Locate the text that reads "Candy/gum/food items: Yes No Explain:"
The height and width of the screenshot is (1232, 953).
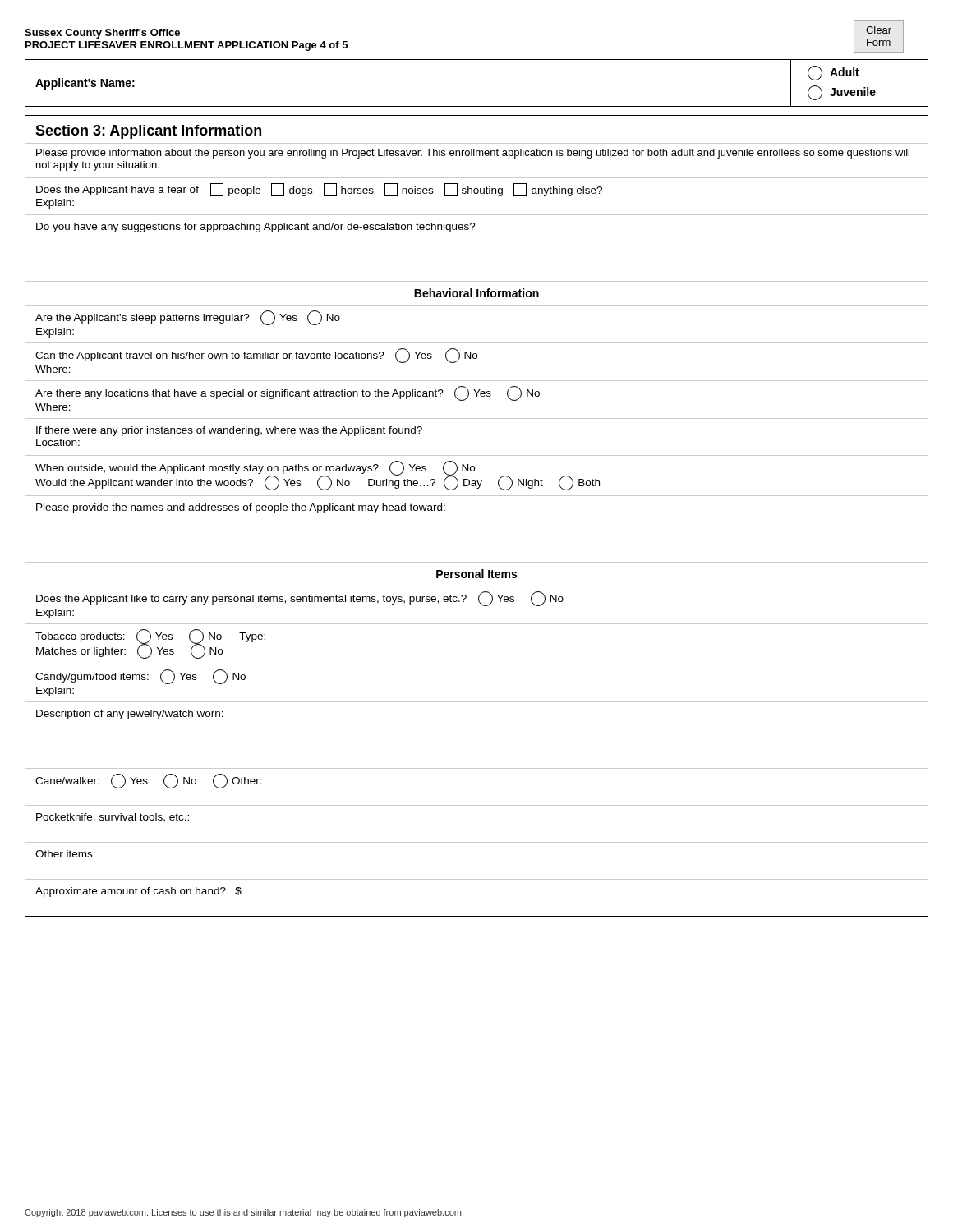point(141,683)
